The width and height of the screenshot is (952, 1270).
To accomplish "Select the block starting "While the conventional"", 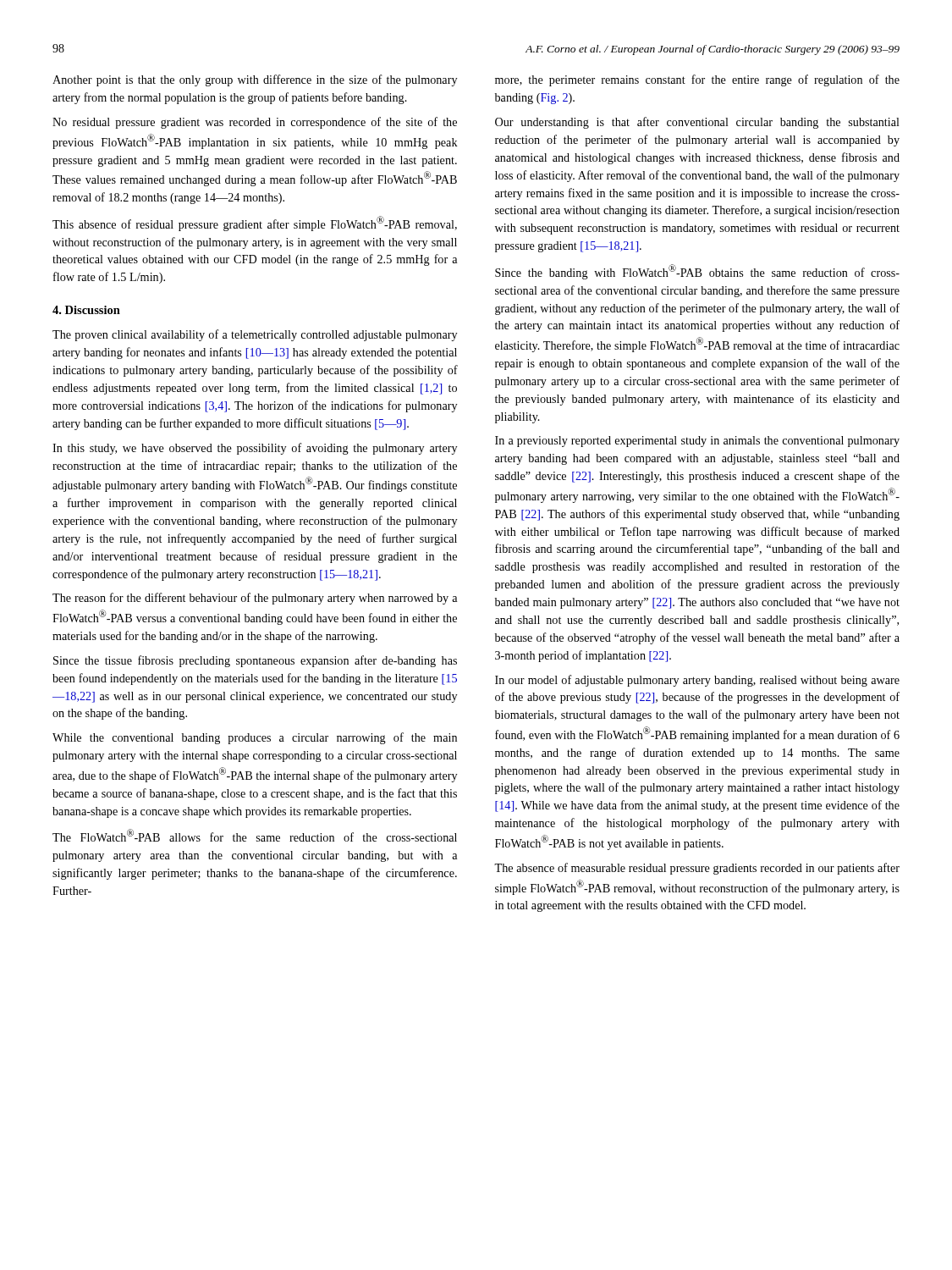I will pos(255,775).
